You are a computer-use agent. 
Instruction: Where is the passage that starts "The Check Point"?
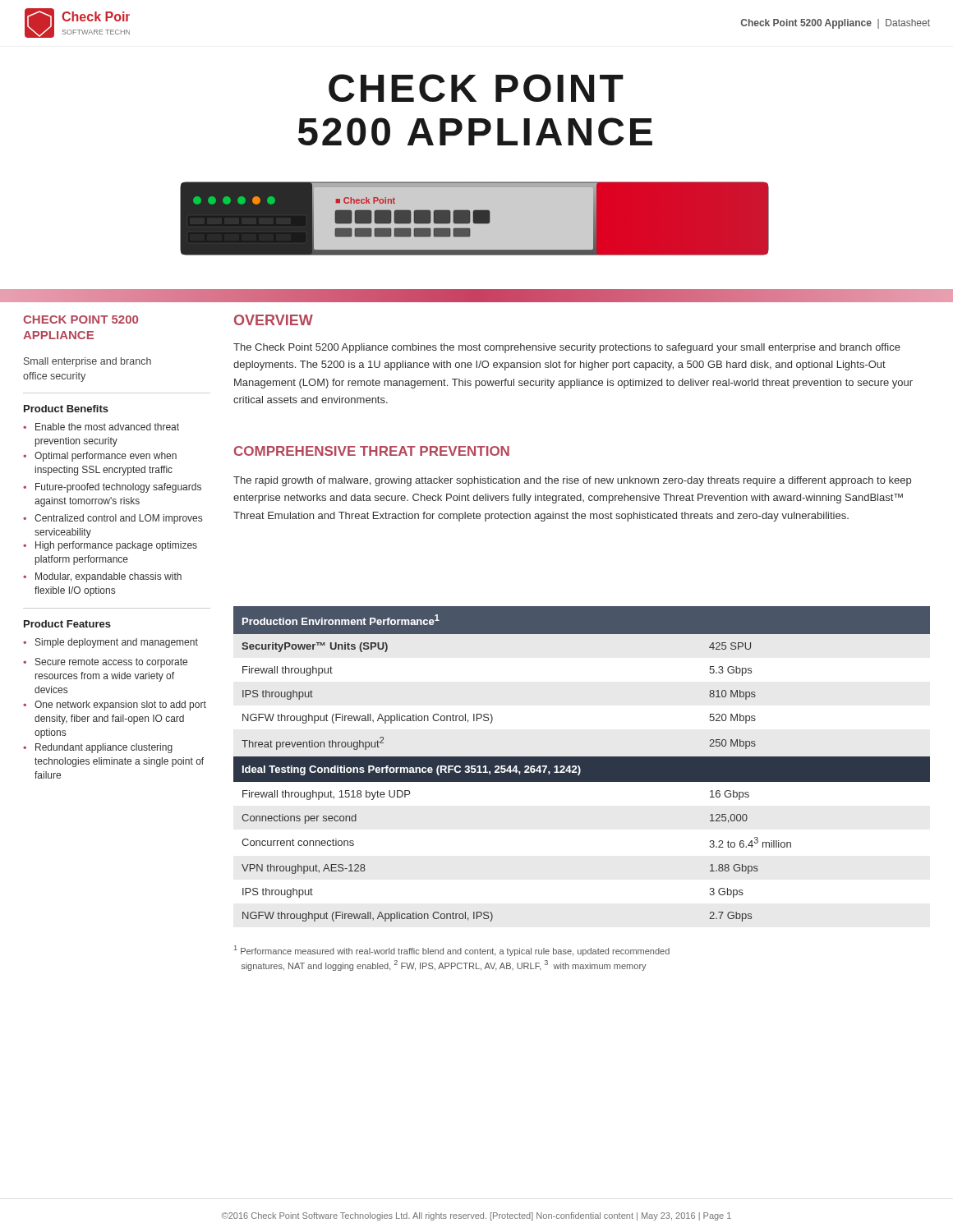[x=582, y=374]
